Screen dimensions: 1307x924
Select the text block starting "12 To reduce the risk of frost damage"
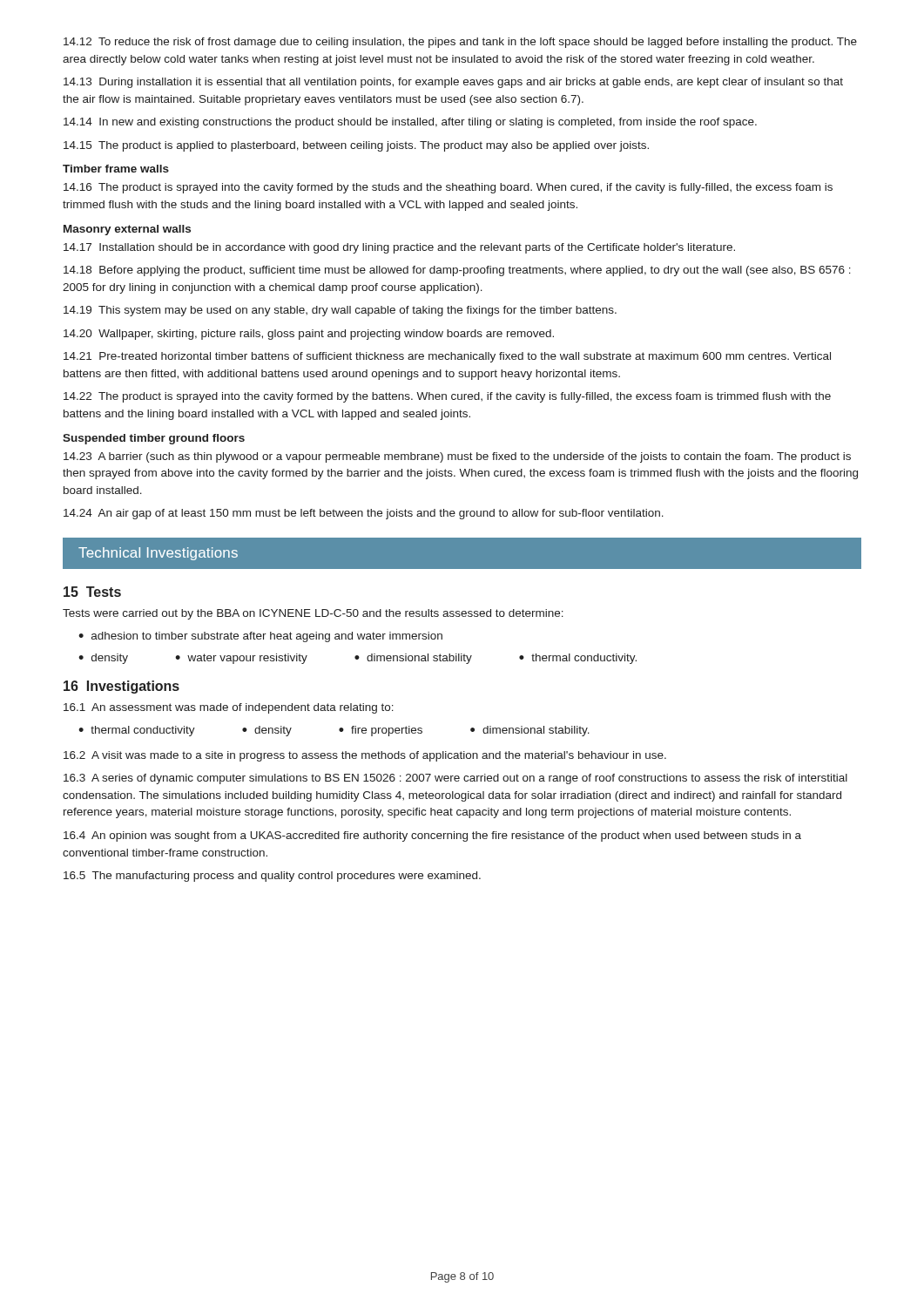point(460,50)
